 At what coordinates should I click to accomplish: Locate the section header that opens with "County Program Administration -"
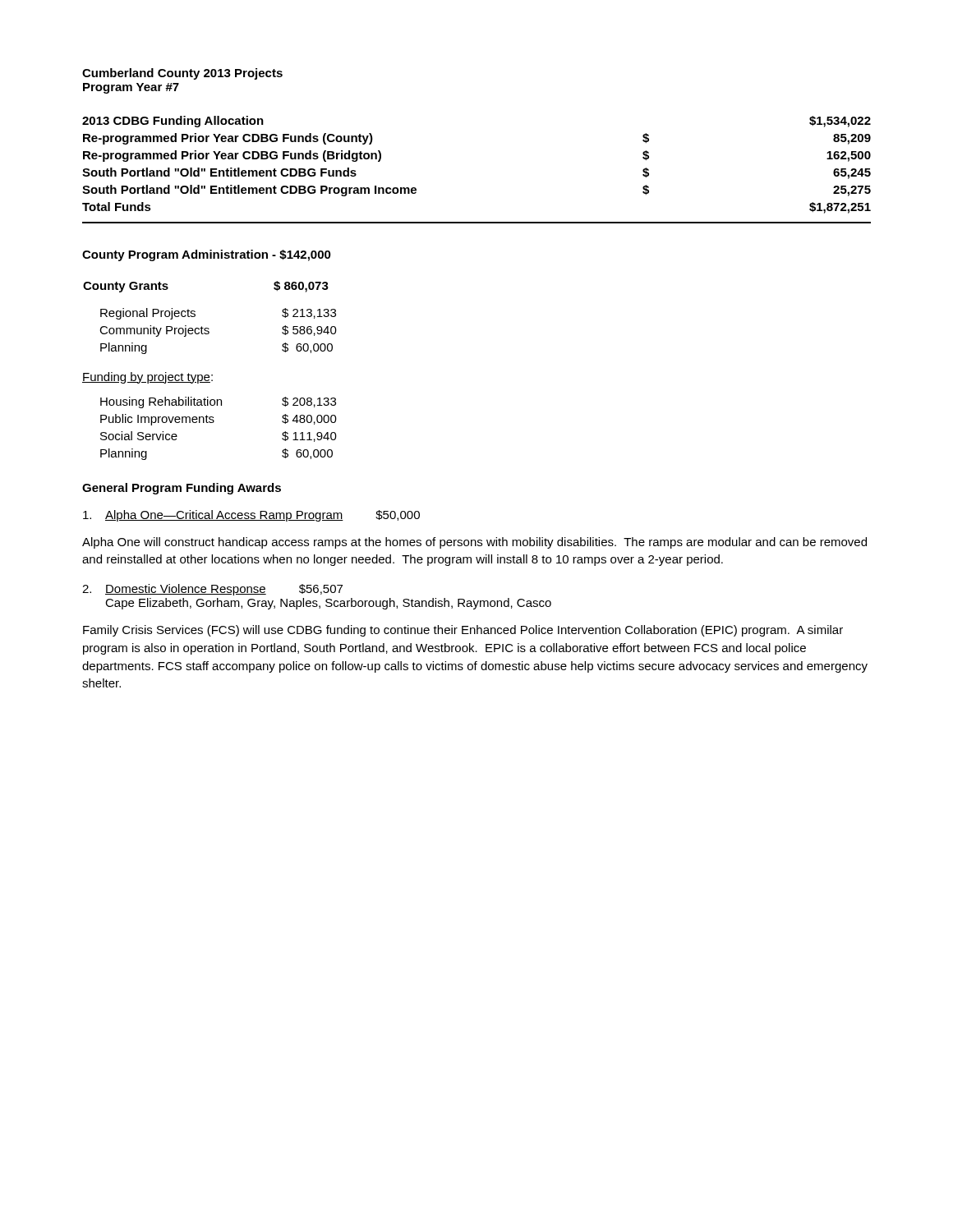[x=207, y=254]
